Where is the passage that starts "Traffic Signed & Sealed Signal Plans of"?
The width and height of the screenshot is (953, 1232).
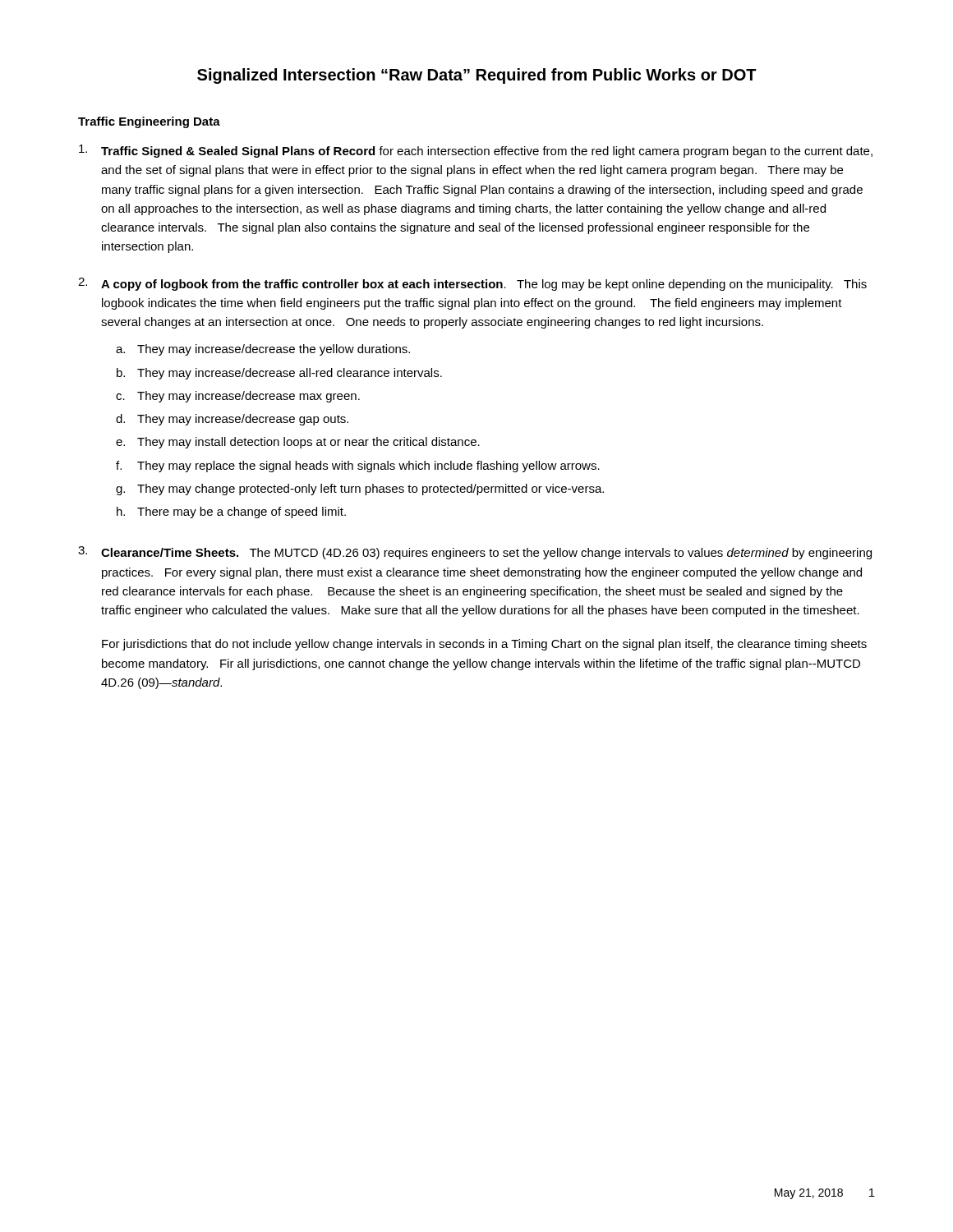pyautogui.click(x=476, y=199)
